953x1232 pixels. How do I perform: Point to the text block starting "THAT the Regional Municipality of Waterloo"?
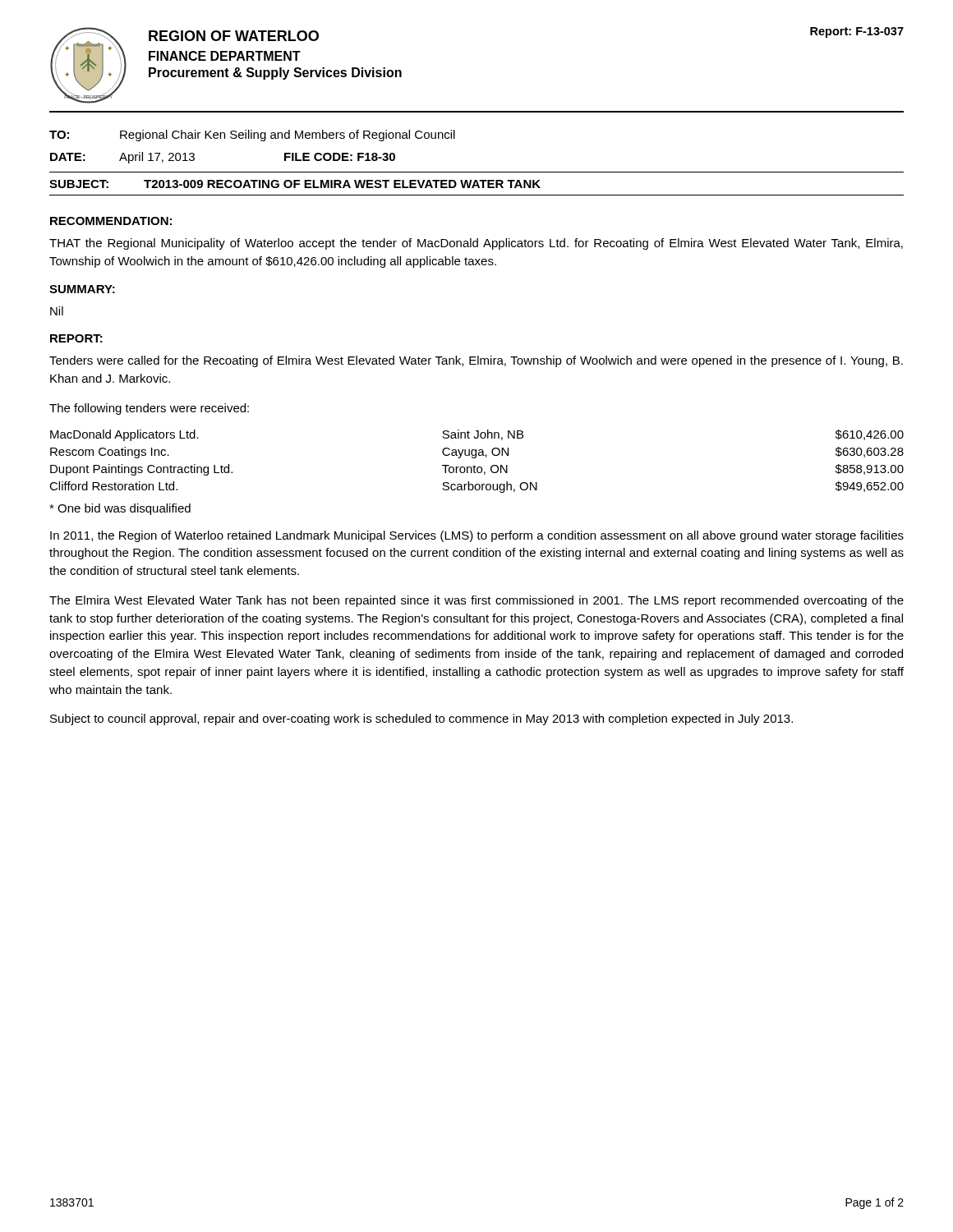[476, 252]
